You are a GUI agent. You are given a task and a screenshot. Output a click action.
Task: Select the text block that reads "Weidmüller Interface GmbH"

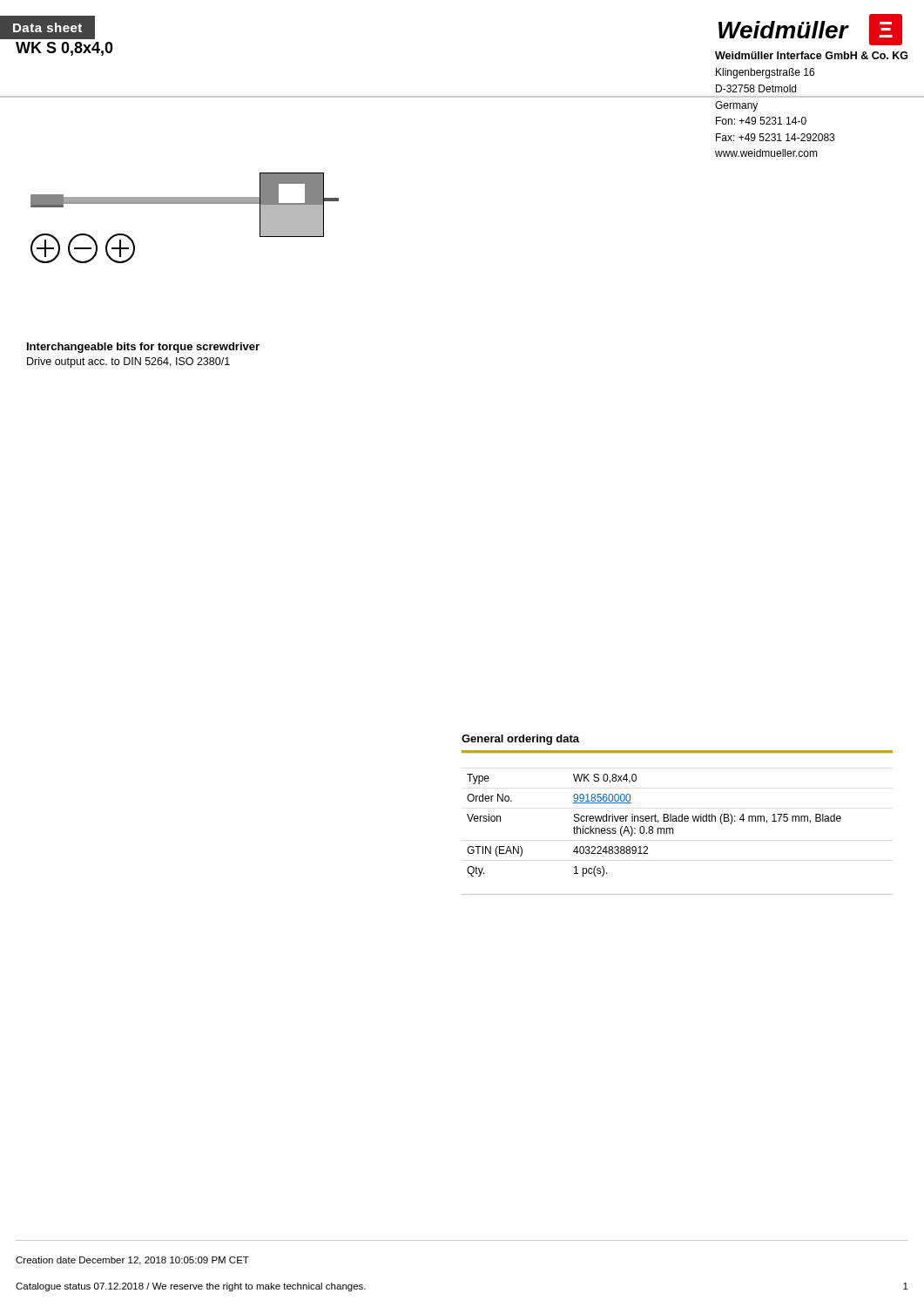point(812,105)
